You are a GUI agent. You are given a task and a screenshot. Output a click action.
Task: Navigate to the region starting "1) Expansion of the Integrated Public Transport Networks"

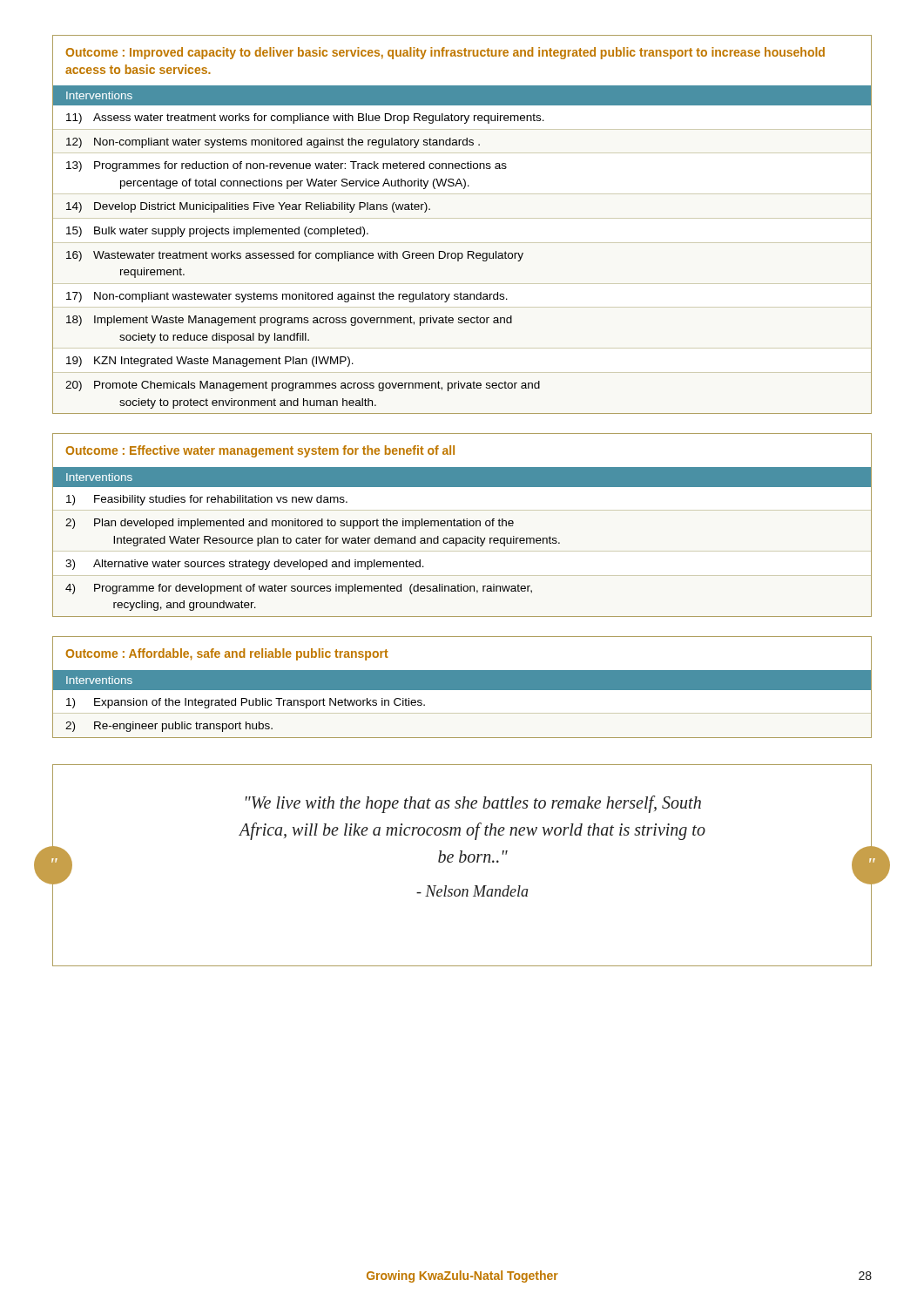click(x=462, y=702)
